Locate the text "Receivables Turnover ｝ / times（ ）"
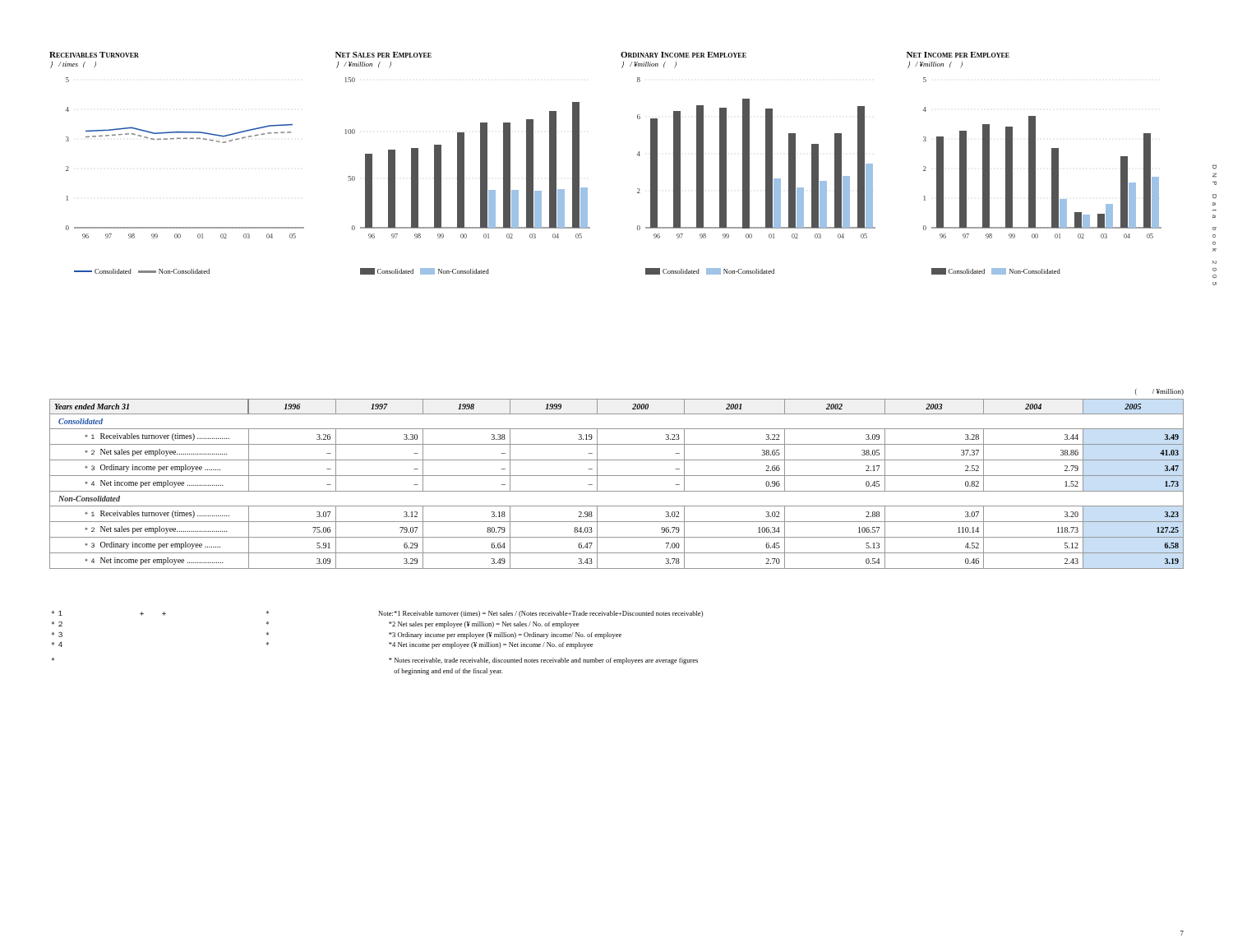The width and height of the screenshot is (1233, 952). pyautogui.click(x=94, y=55)
